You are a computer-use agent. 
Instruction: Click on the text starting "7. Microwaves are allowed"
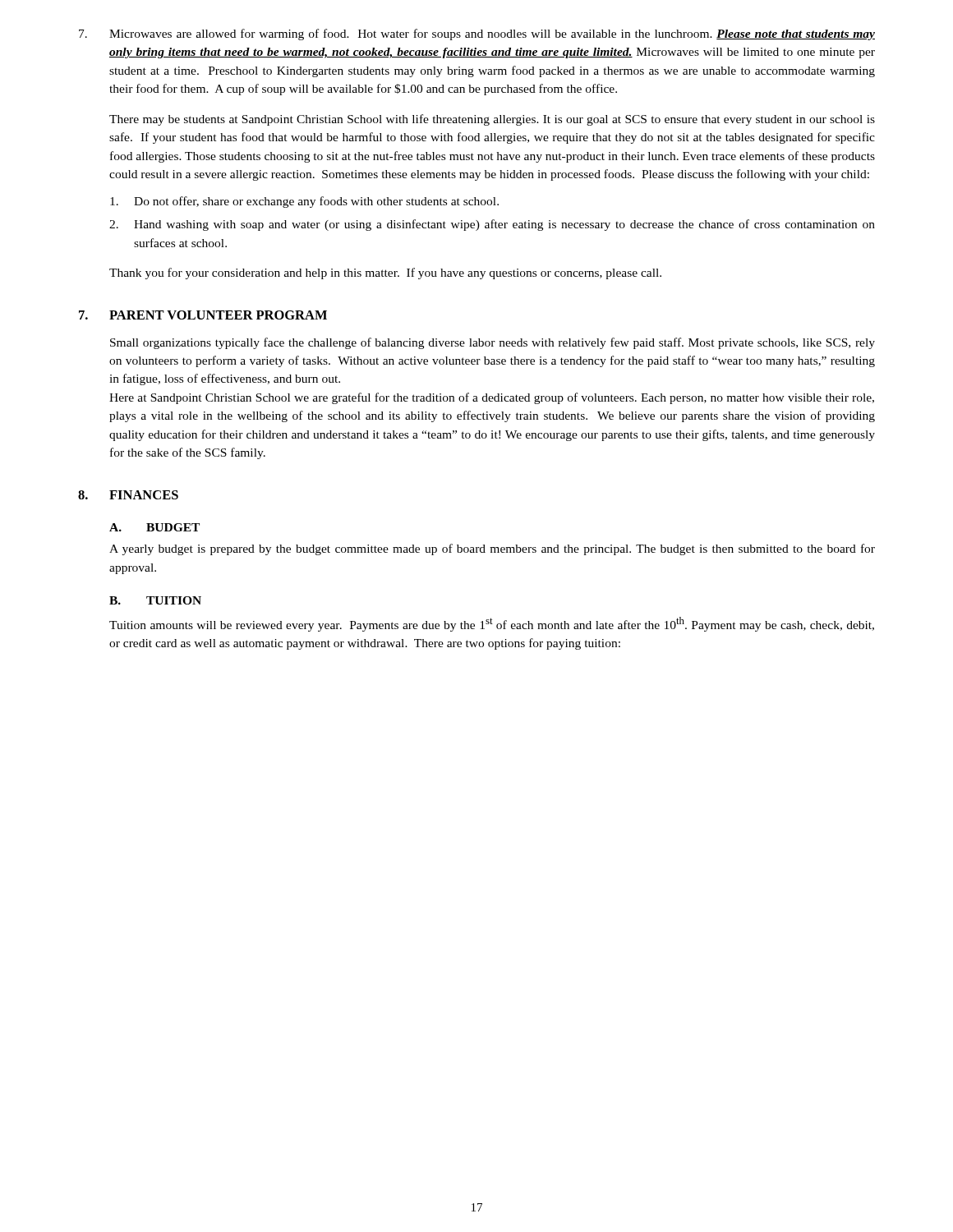[x=476, y=62]
